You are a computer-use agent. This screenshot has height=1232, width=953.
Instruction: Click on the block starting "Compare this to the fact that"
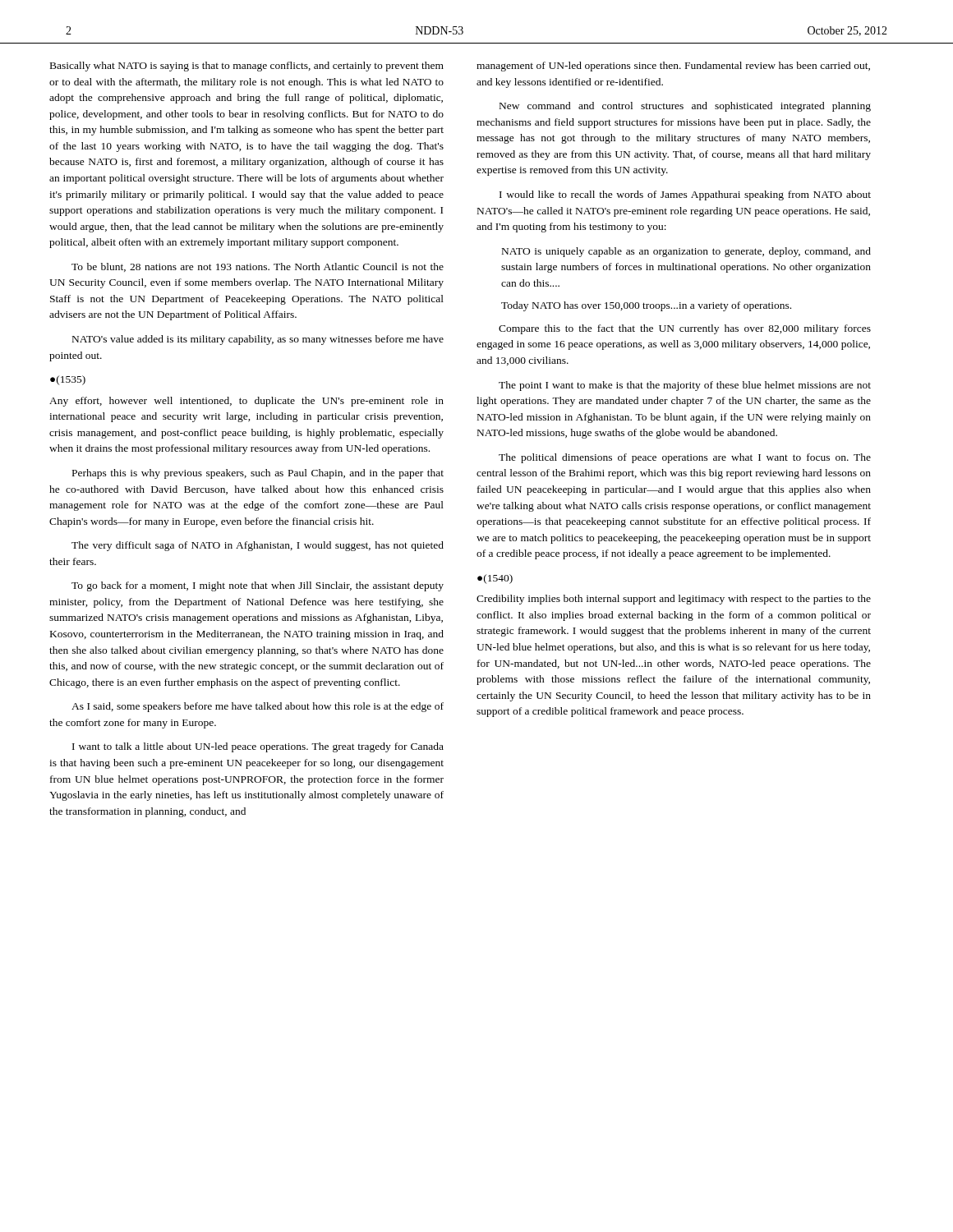tap(674, 344)
